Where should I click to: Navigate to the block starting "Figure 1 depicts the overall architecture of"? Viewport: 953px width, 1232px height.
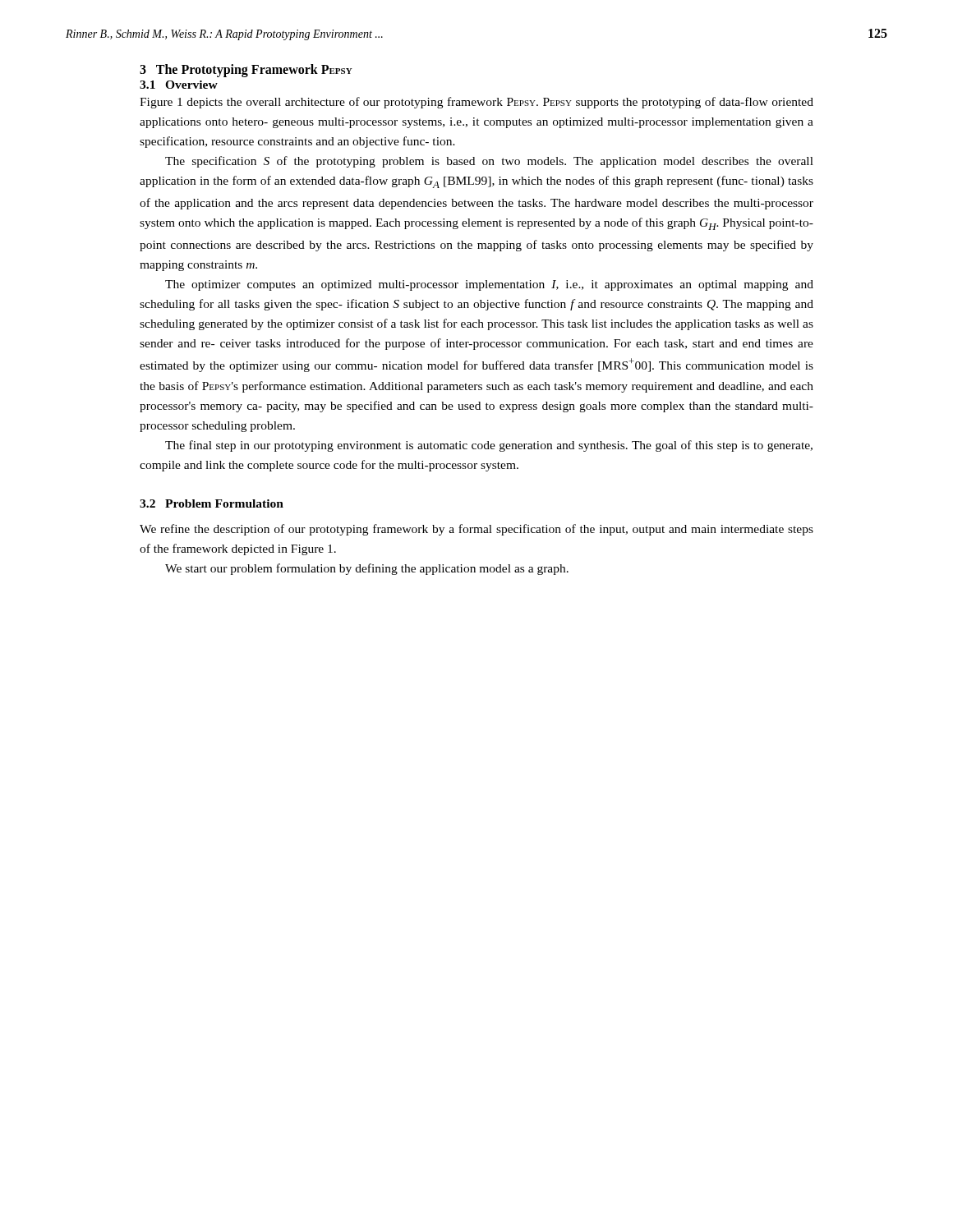476,122
